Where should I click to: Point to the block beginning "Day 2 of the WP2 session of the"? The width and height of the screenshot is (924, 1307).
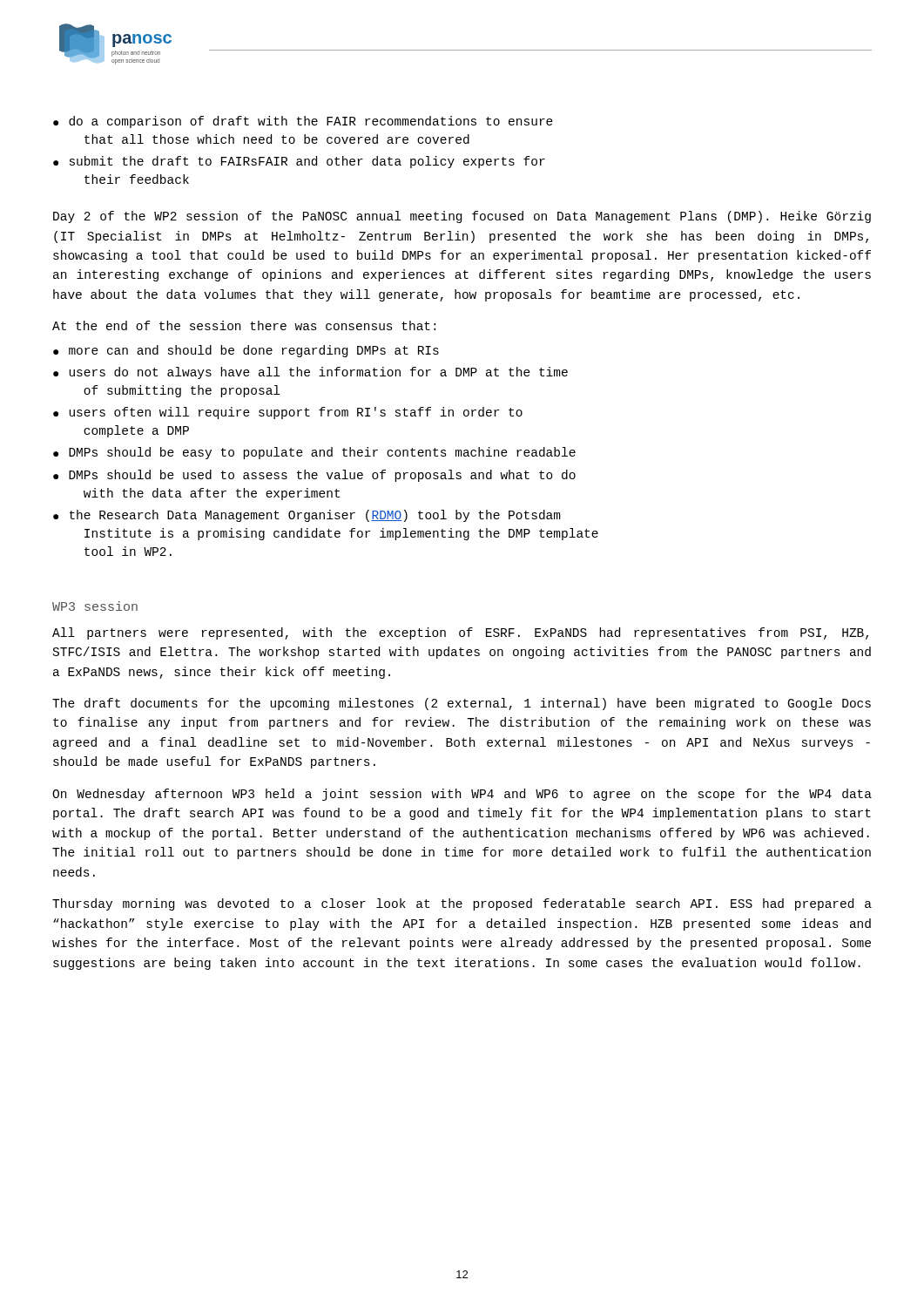point(462,256)
